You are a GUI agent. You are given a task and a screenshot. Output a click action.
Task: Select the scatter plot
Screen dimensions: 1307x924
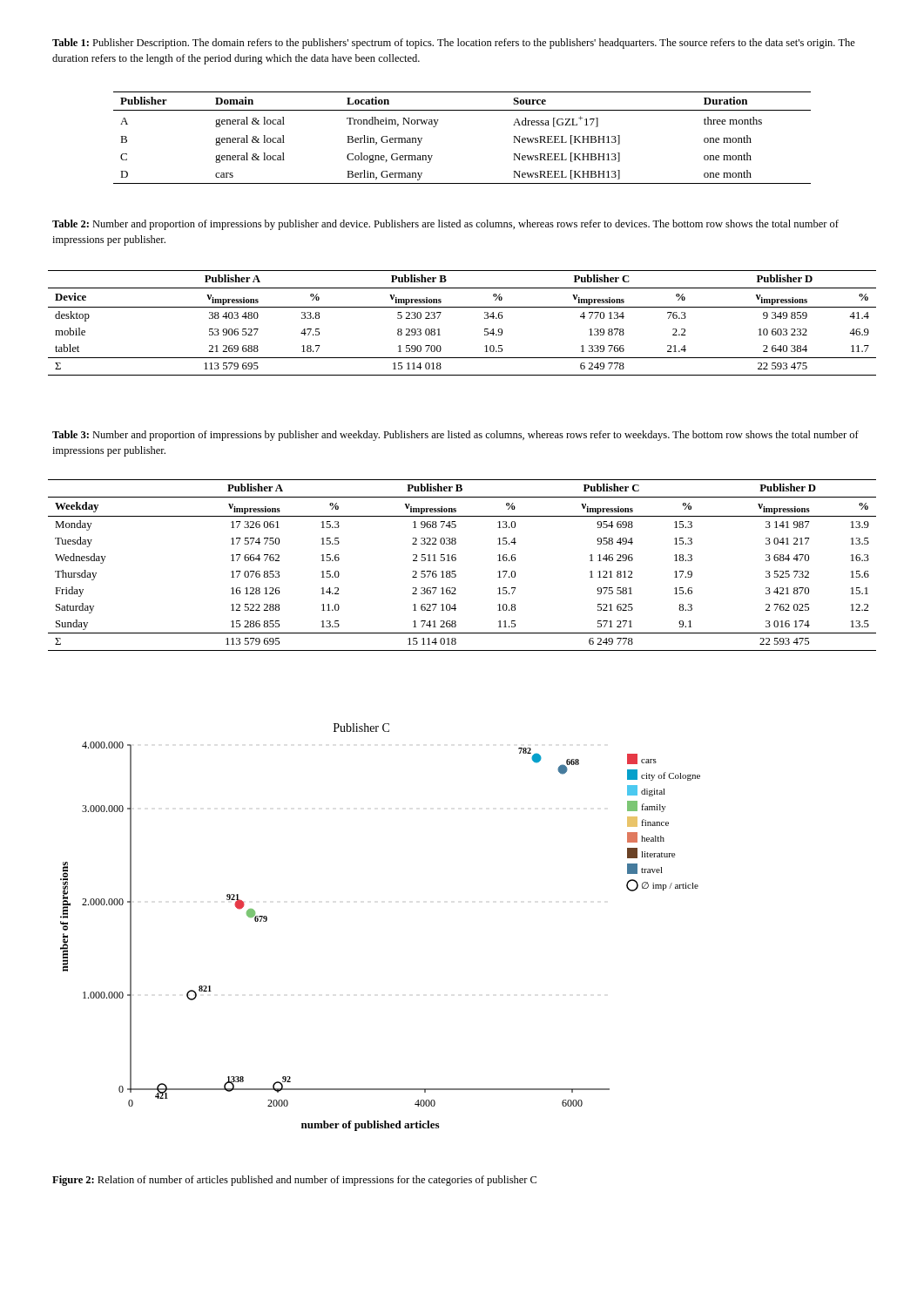[x=462, y=937]
